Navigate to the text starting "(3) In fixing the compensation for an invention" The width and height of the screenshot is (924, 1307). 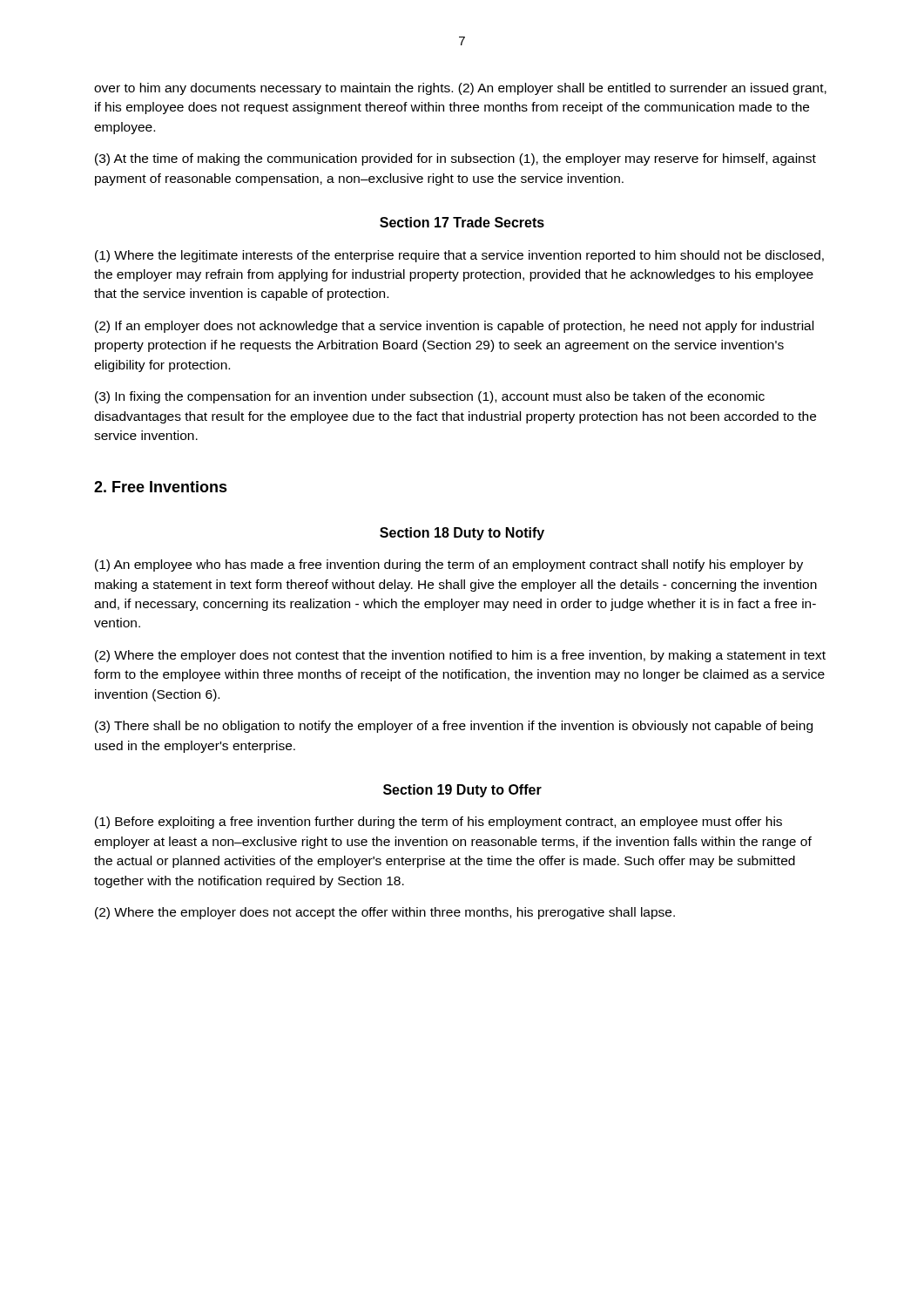455,416
